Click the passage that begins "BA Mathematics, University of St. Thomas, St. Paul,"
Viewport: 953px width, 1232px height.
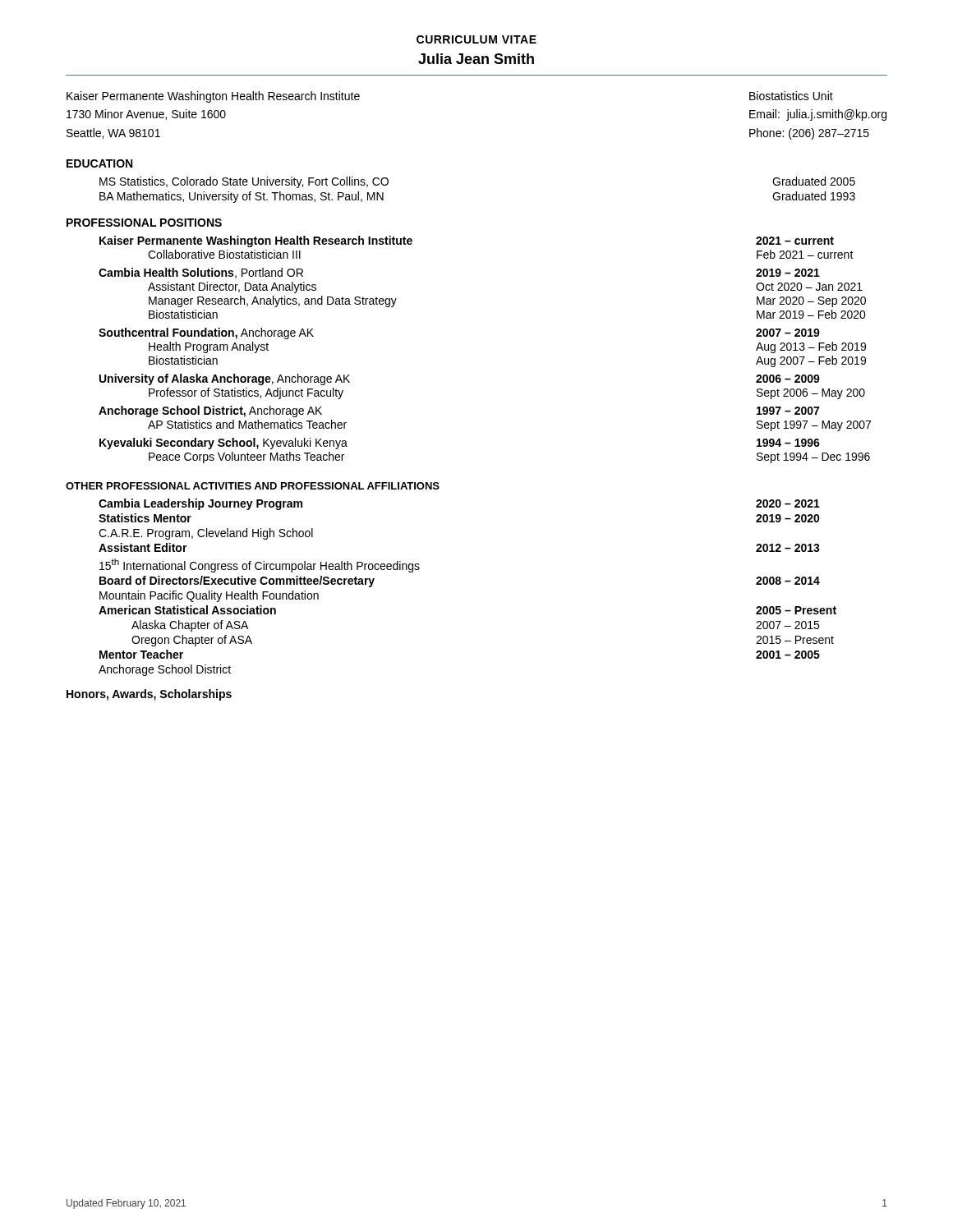247,197
